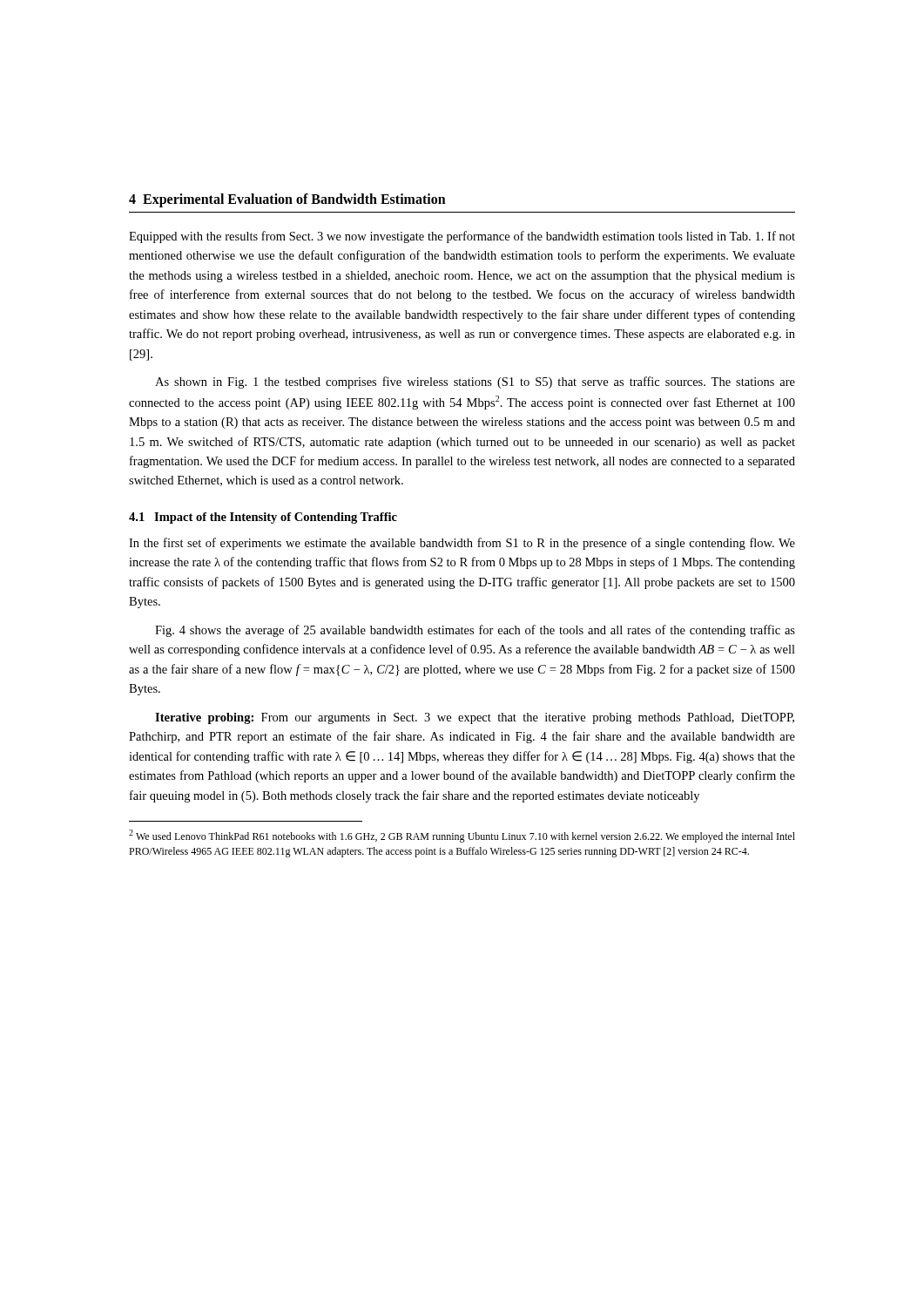Point to the text block starting "4.1 Impact of the Intensity"

[263, 517]
